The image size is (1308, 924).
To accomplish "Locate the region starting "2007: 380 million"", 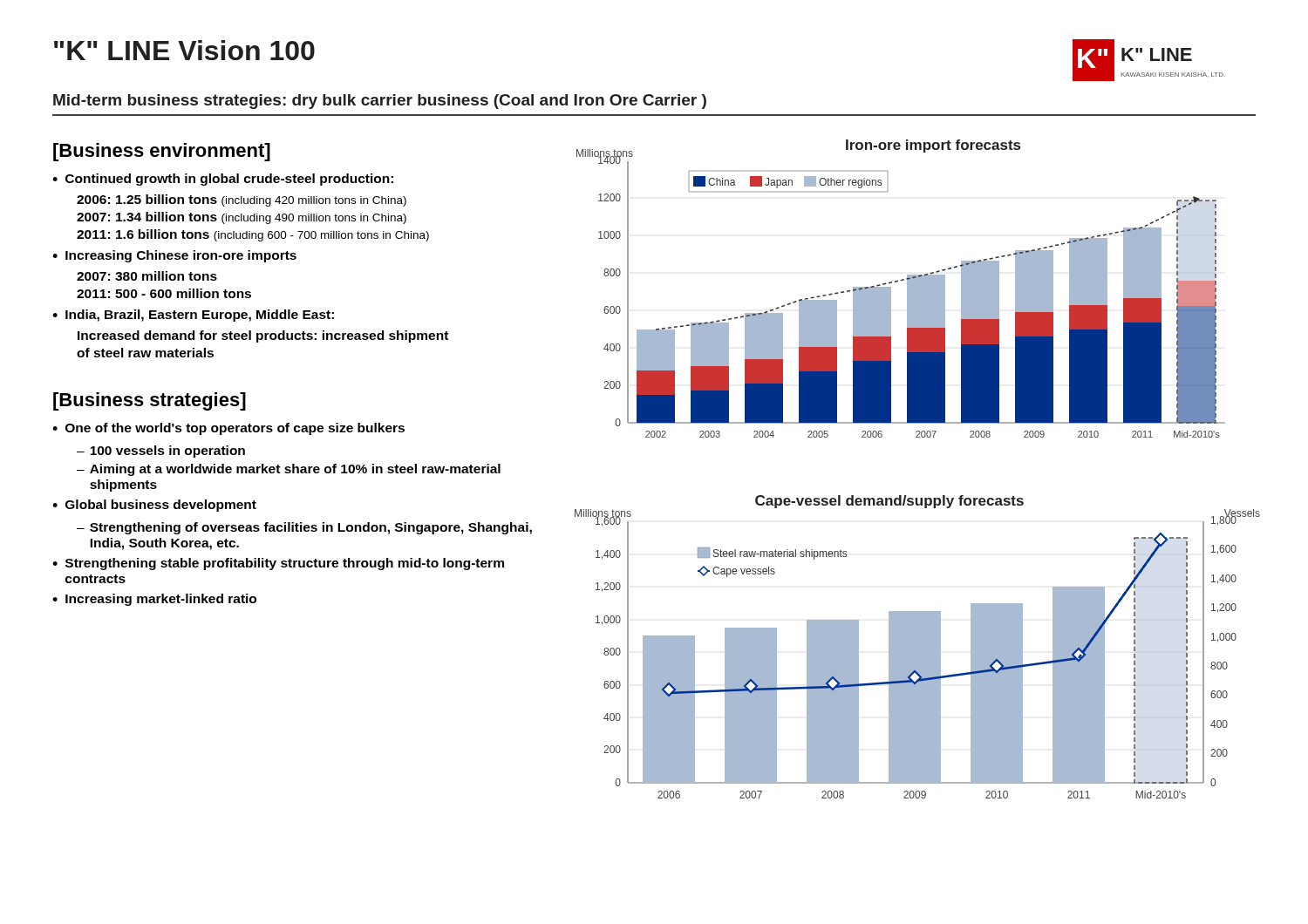I will point(147,276).
